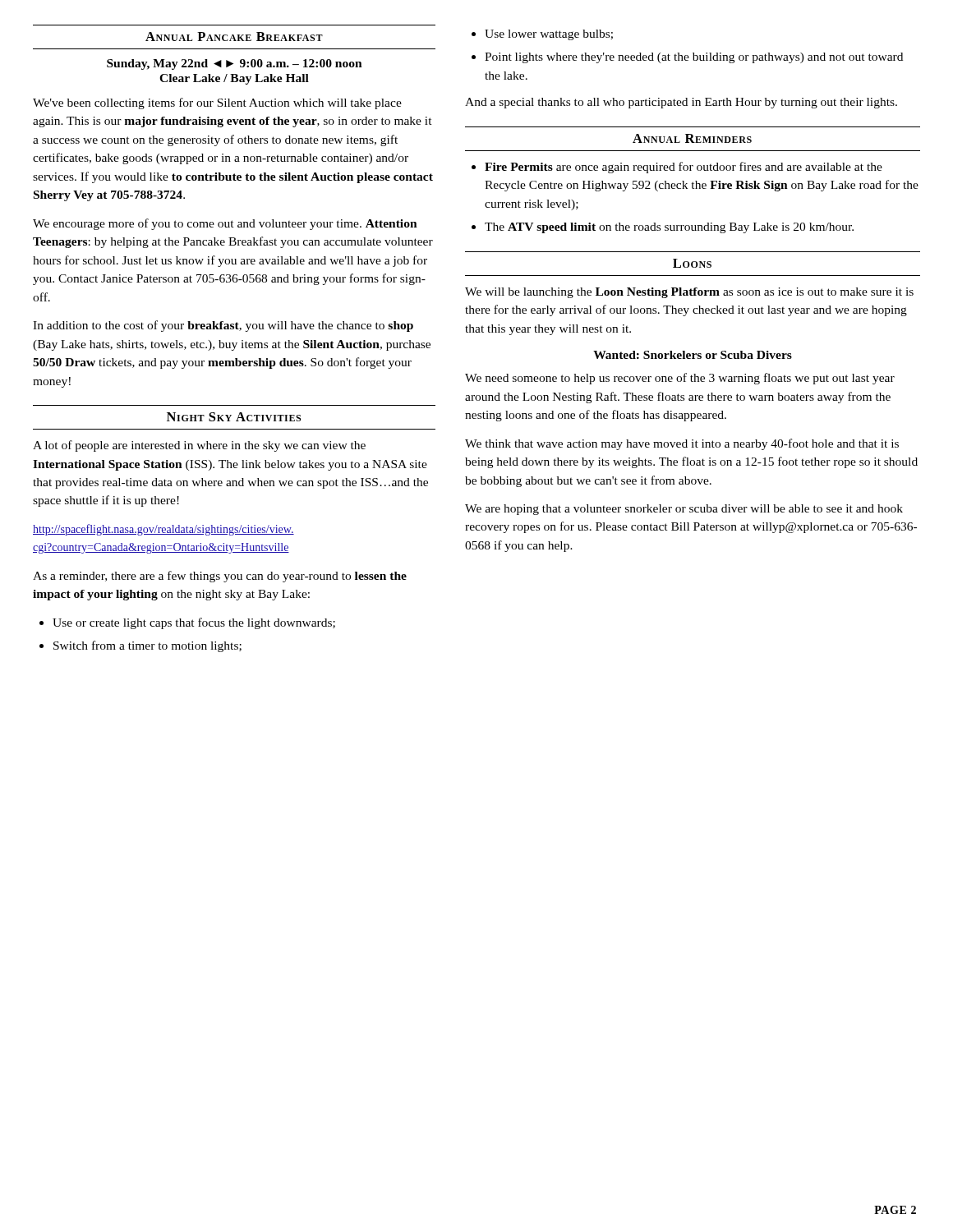Click on the text block with the text "And a special thanks to all who participated"
Viewport: 953px width, 1232px height.
(681, 102)
